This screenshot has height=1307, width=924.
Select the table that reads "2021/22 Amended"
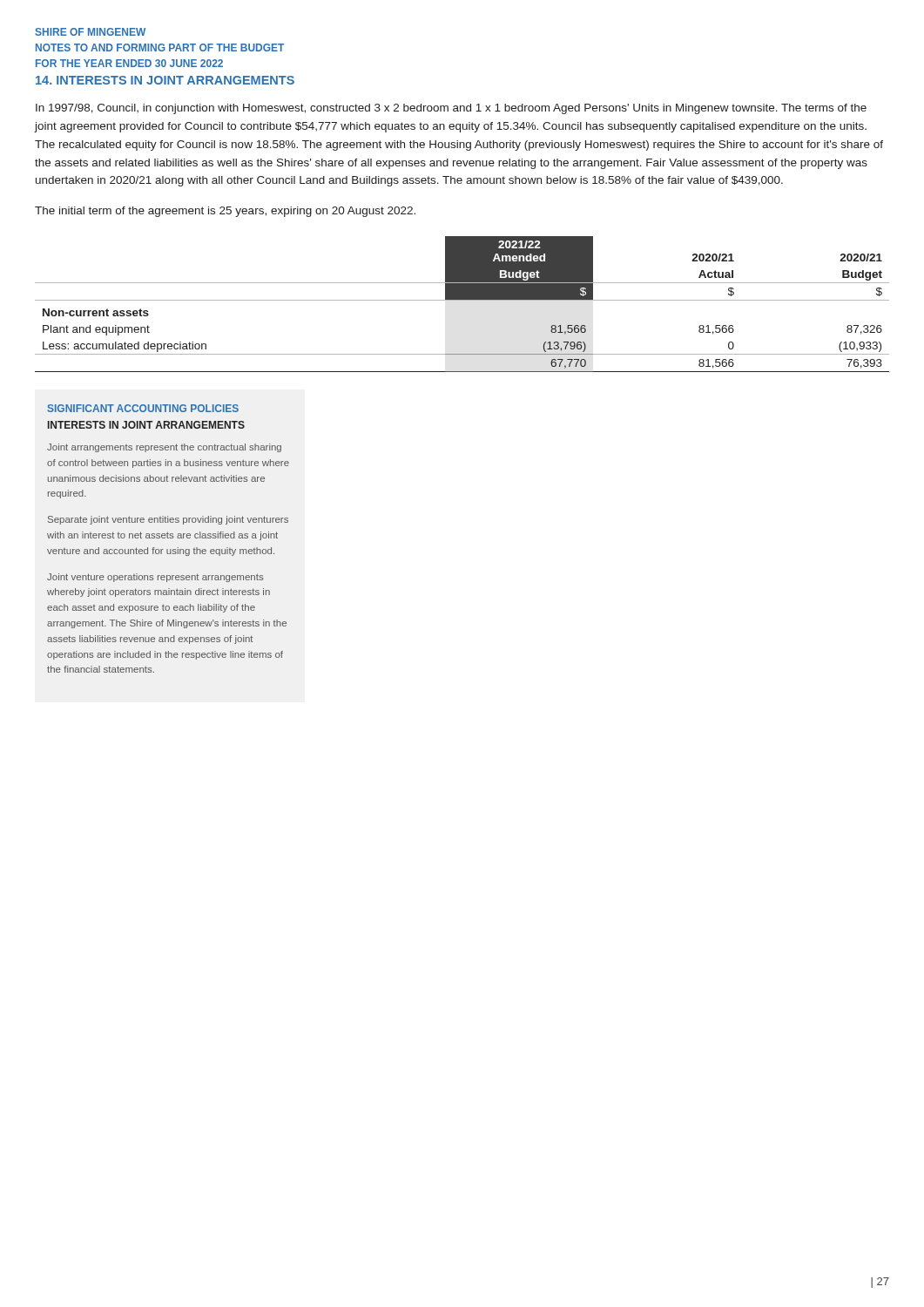[x=462, y=304]
